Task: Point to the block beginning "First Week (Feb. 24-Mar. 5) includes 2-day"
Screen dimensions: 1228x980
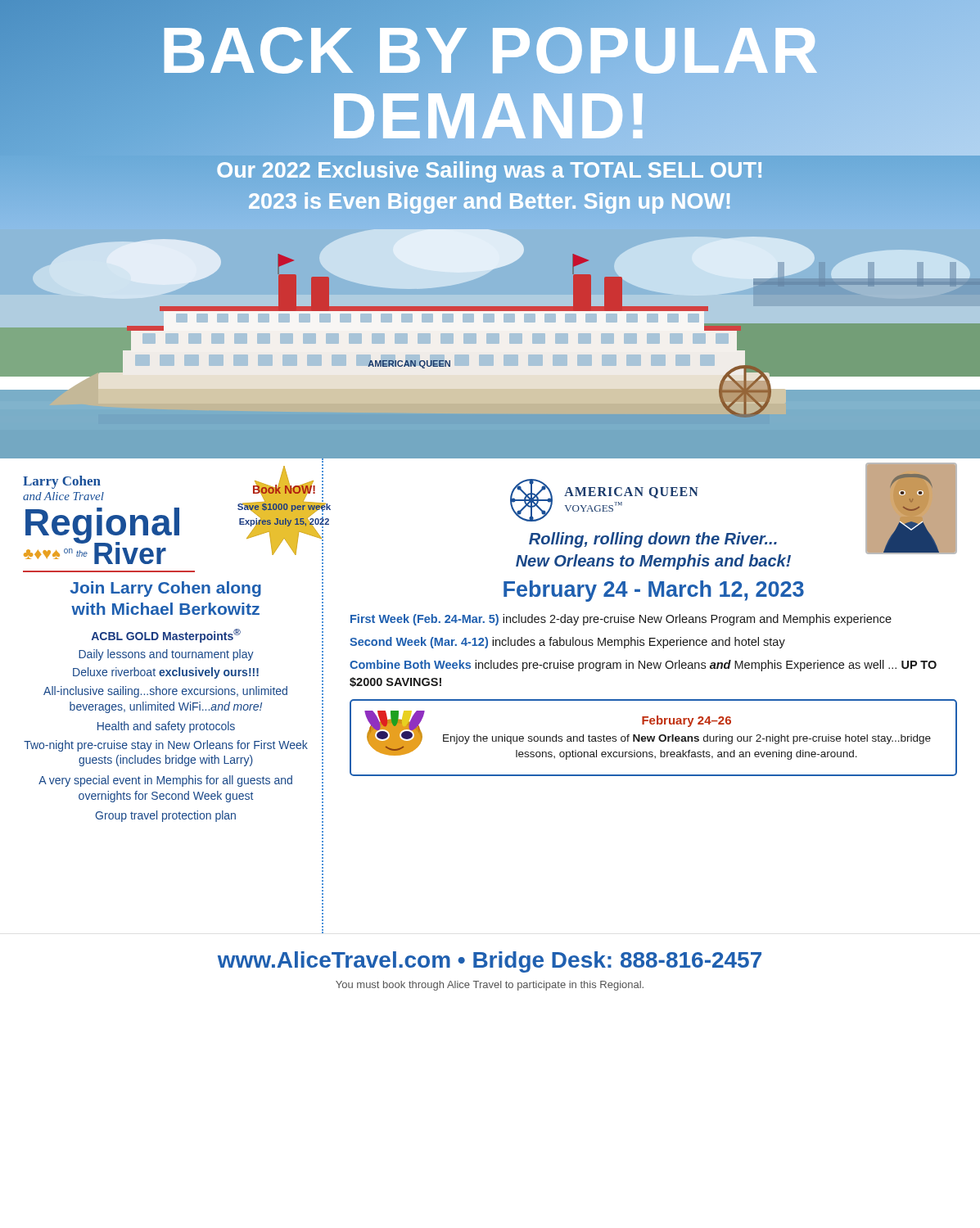Action: (x=621, y=619)
